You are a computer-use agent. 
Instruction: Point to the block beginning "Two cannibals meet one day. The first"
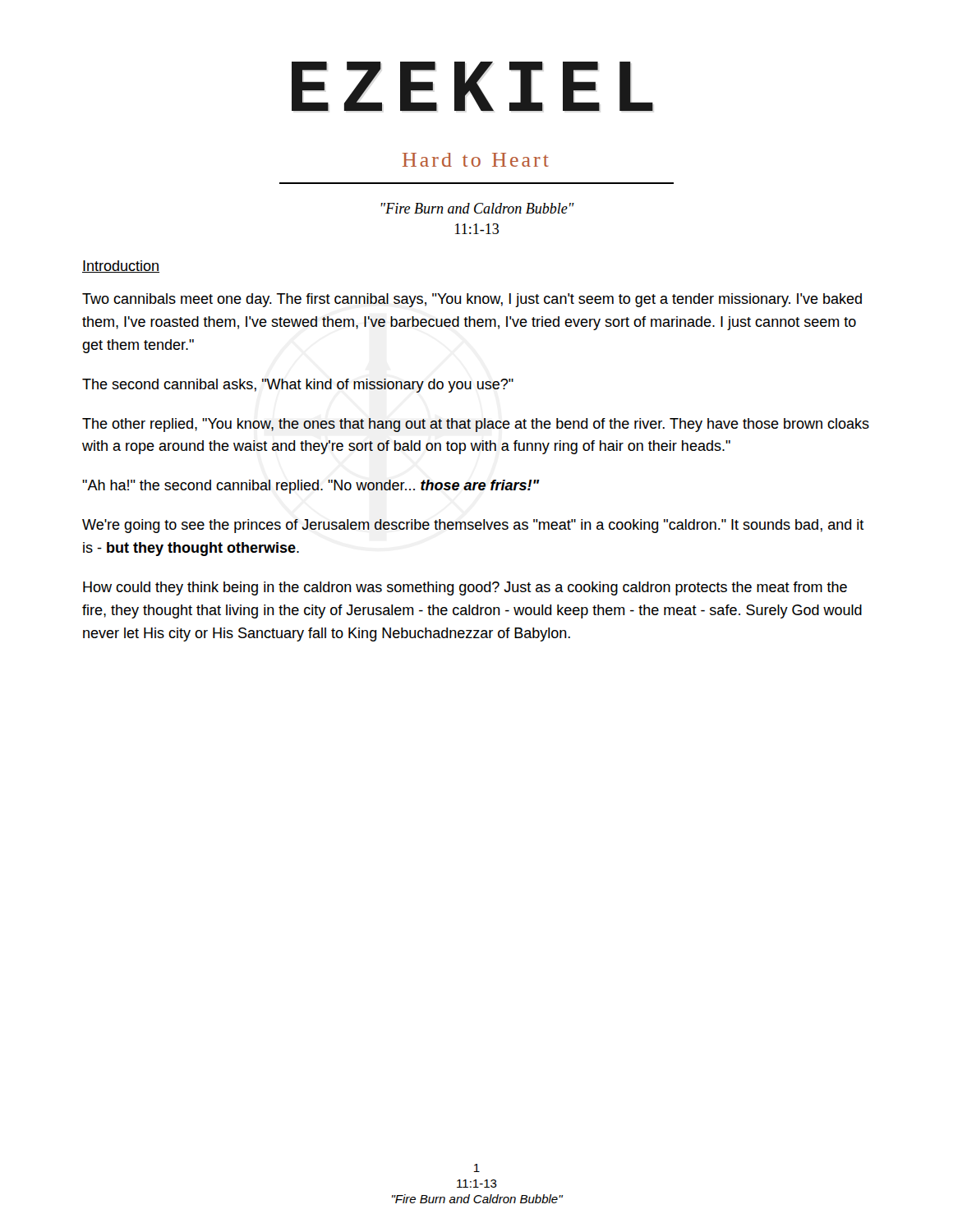click(472, 322)
